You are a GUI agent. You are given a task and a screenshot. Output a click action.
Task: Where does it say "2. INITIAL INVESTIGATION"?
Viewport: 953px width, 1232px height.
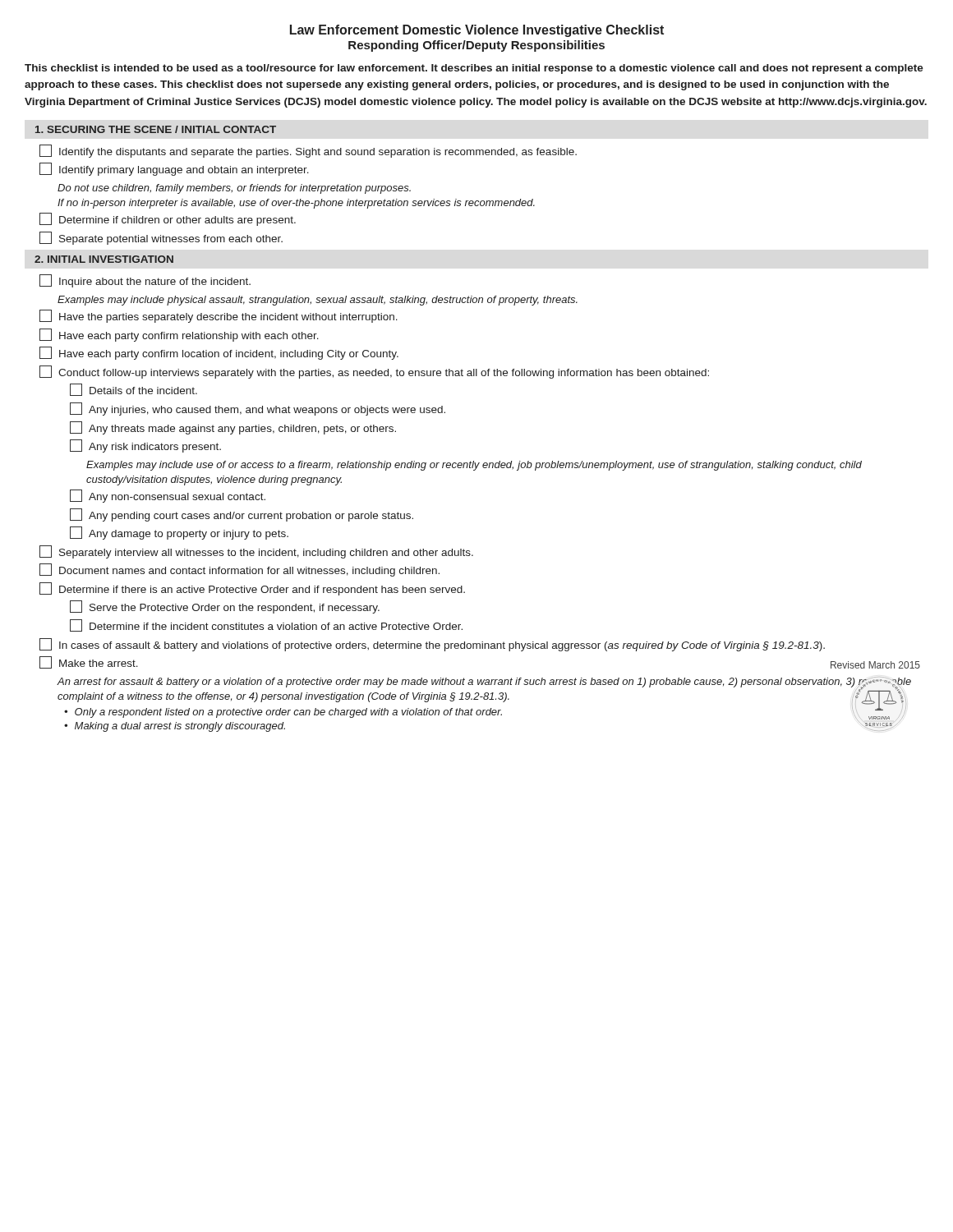pyautogui.click(x=104, y=259)
